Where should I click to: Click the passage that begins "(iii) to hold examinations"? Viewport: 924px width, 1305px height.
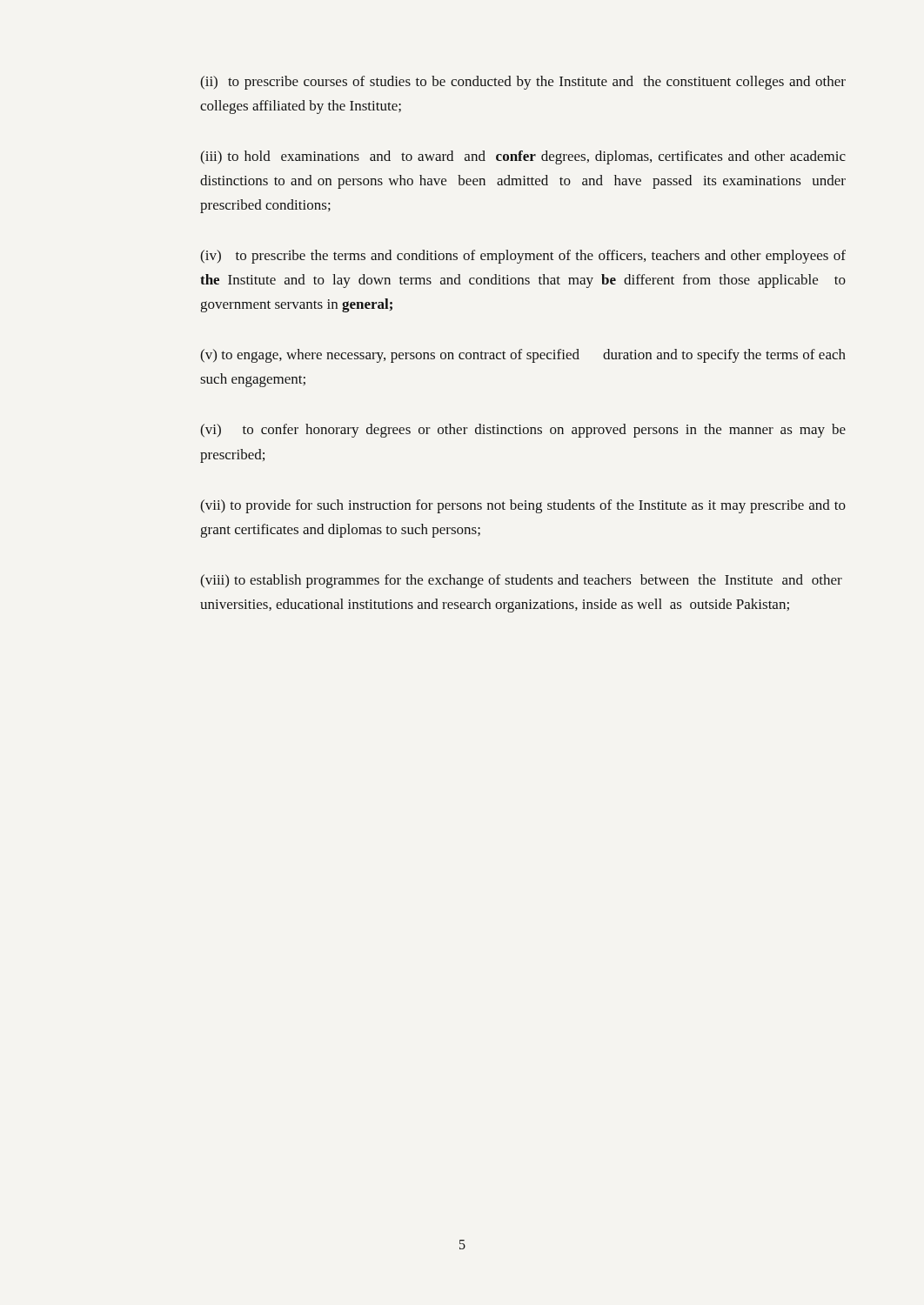(x=523, y=181)
